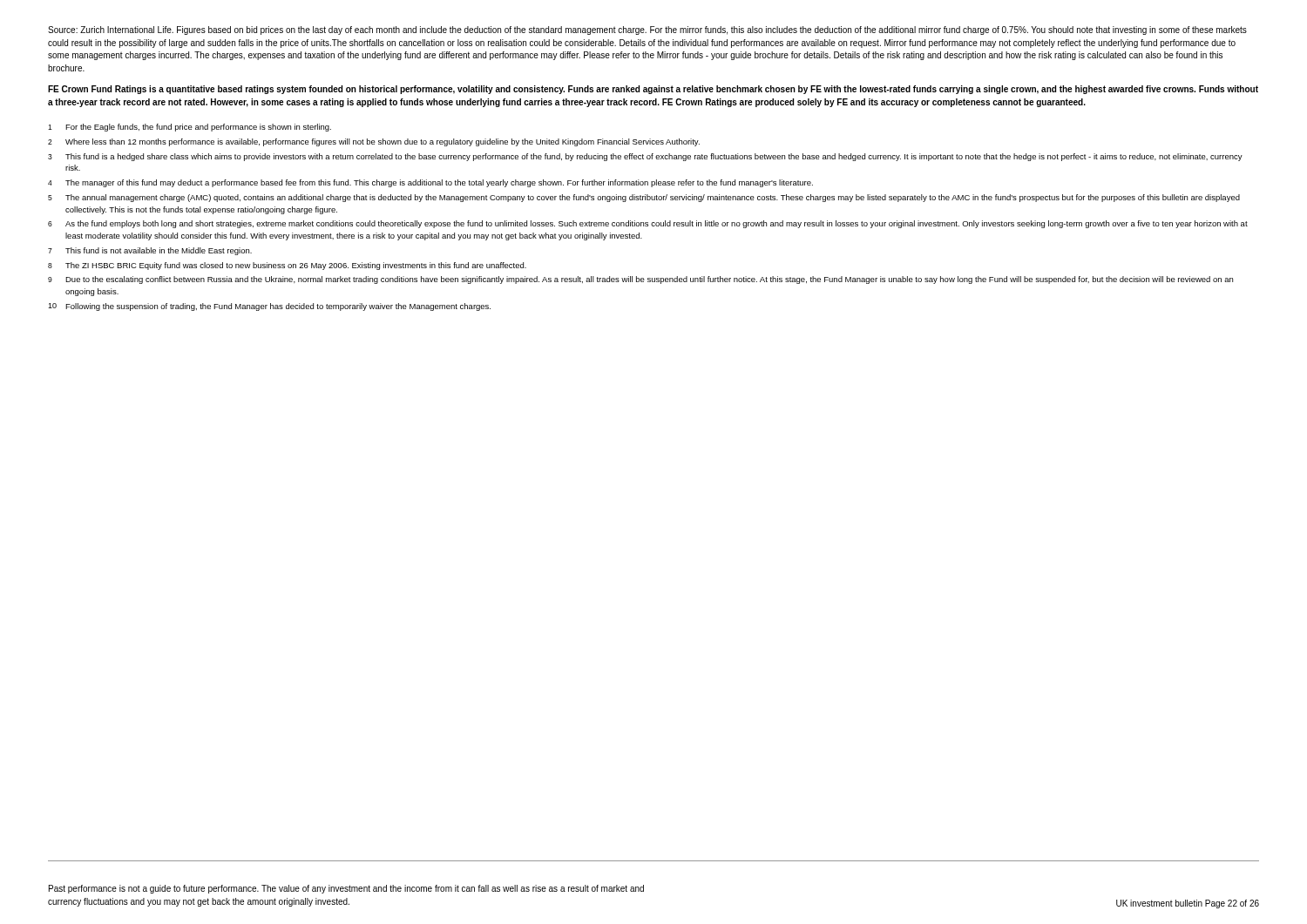Point to the block beginning "6 As the fund employs"
This screenshot has width=1307, height=924.
[x=648, y=230]
